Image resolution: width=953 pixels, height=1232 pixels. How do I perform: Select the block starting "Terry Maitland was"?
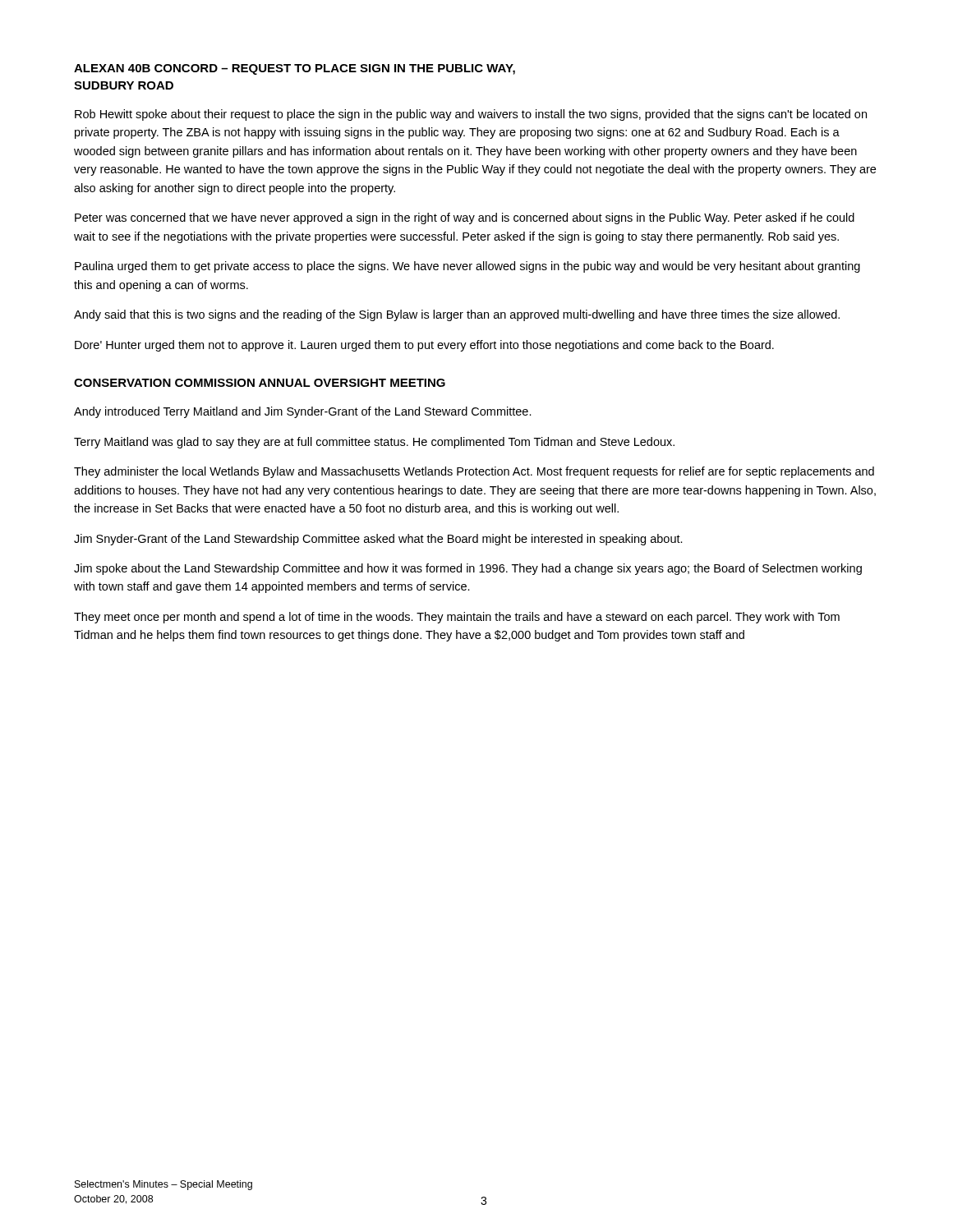[x=375, y=442]
